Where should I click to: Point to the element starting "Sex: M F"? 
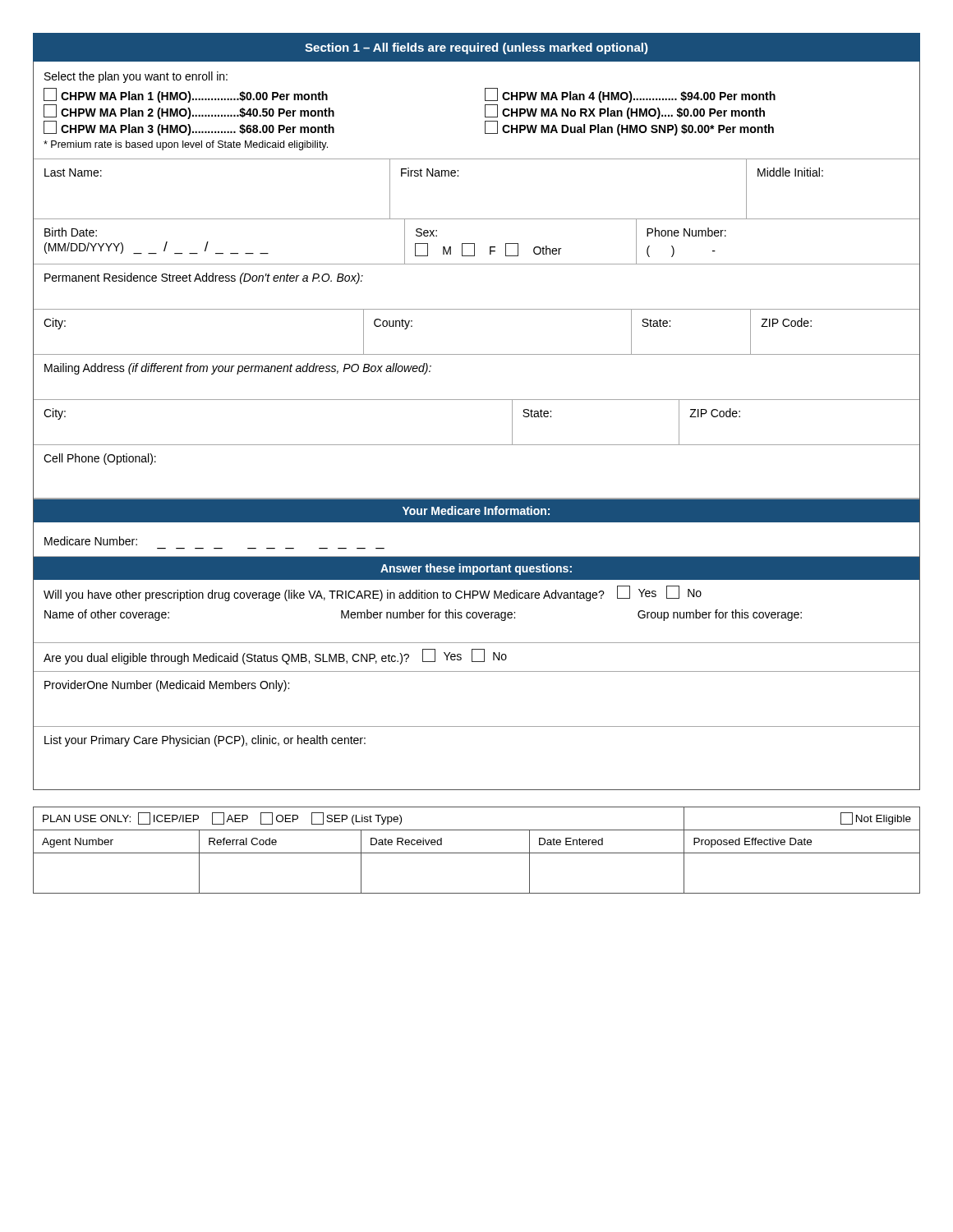coord(520,241)
